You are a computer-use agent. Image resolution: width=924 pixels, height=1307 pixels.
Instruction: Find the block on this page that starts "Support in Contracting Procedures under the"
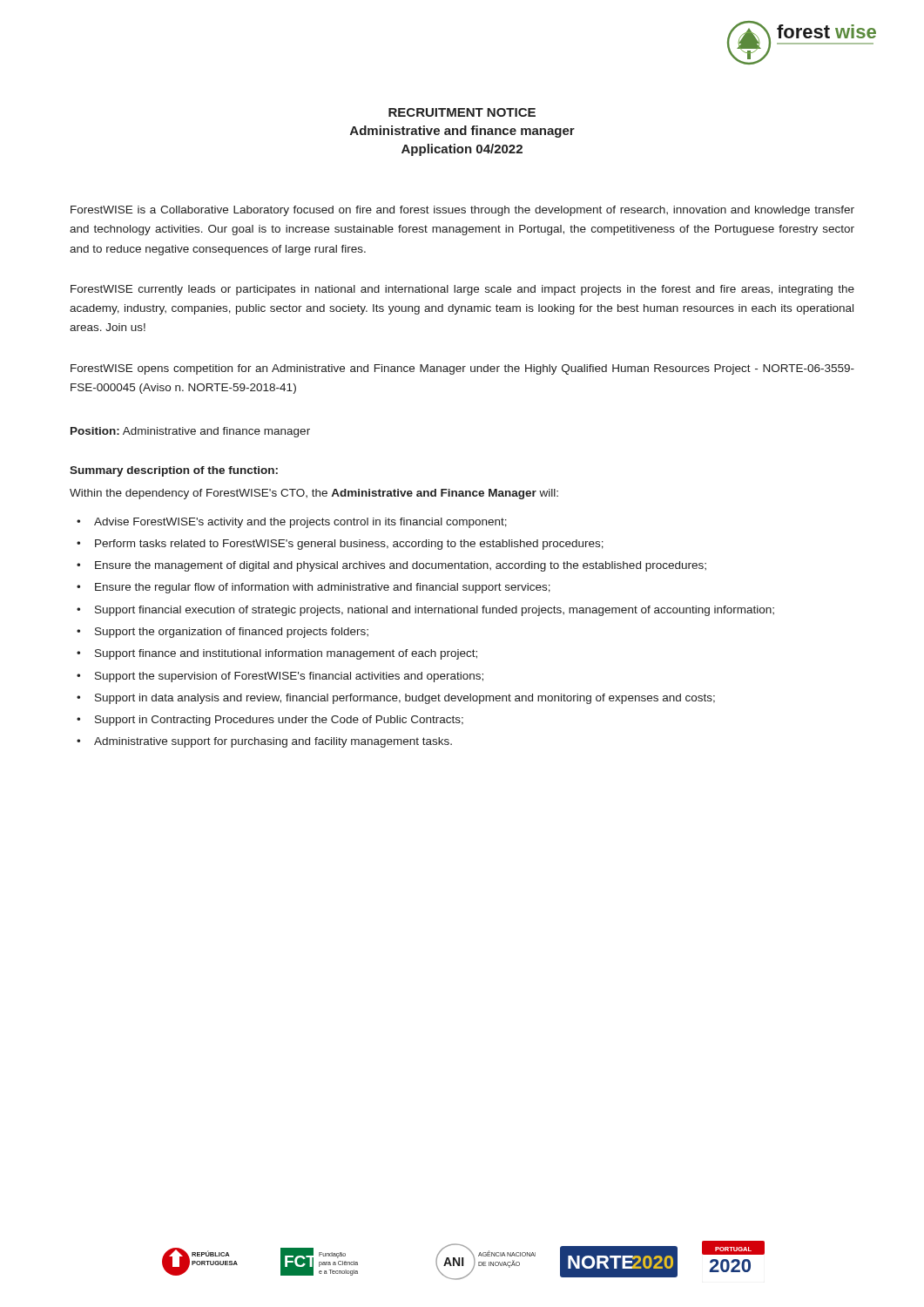(x=462, y=720)
